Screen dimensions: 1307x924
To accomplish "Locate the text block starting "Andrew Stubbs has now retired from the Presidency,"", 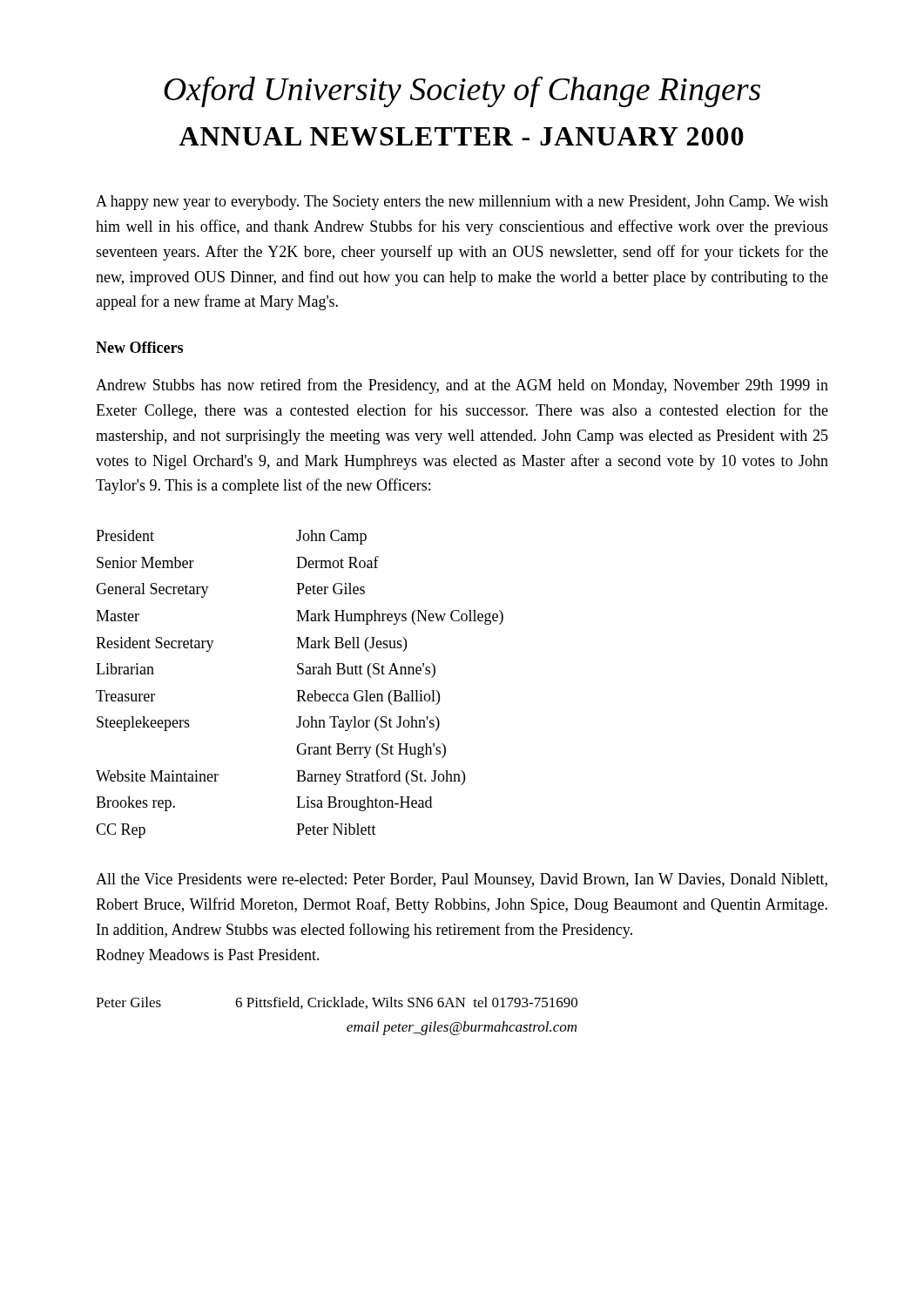I will pyautogui.click(x=462, y=436).
